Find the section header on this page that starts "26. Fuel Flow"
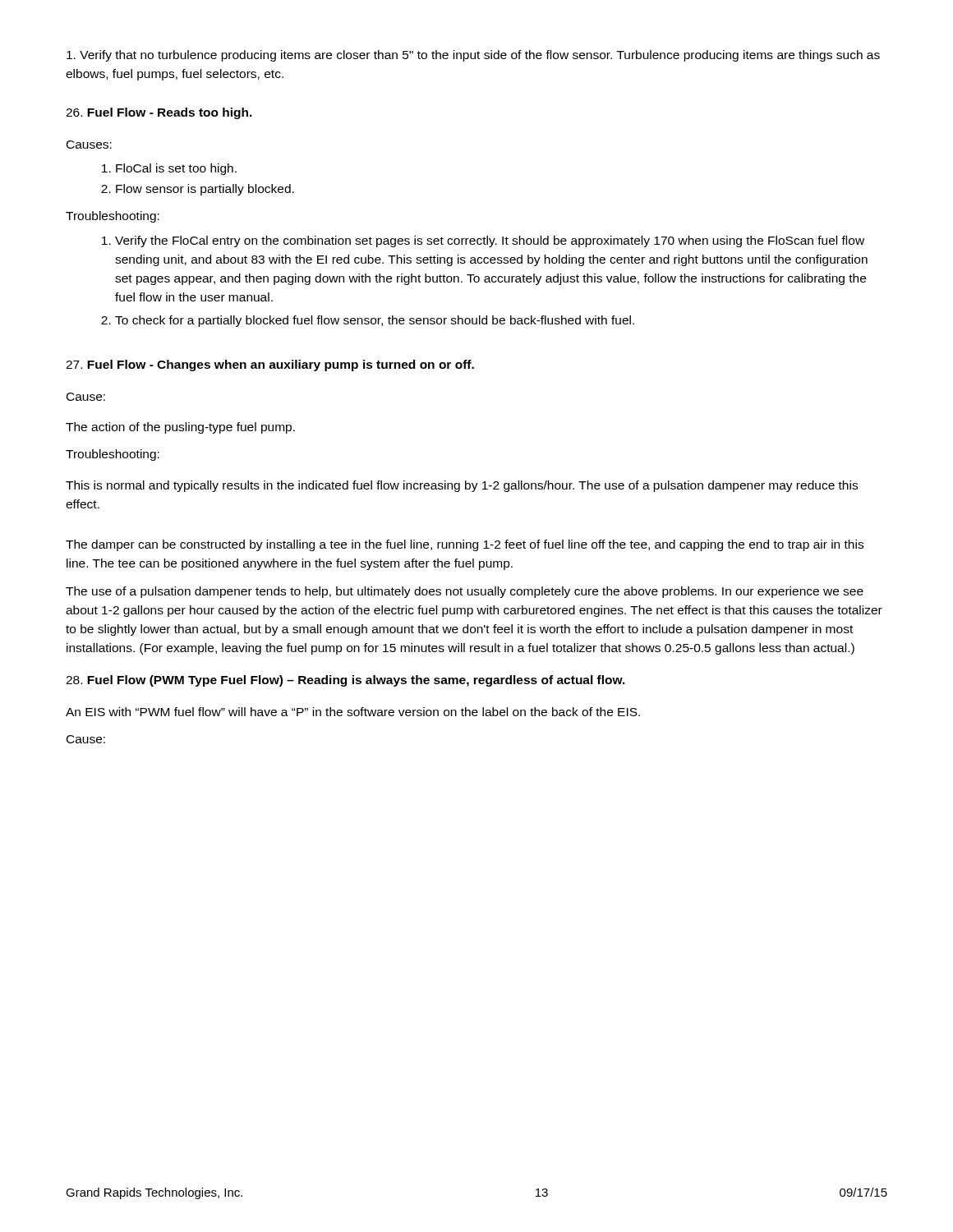This screenshot has width=953, height=1232. tap(159, 112)
